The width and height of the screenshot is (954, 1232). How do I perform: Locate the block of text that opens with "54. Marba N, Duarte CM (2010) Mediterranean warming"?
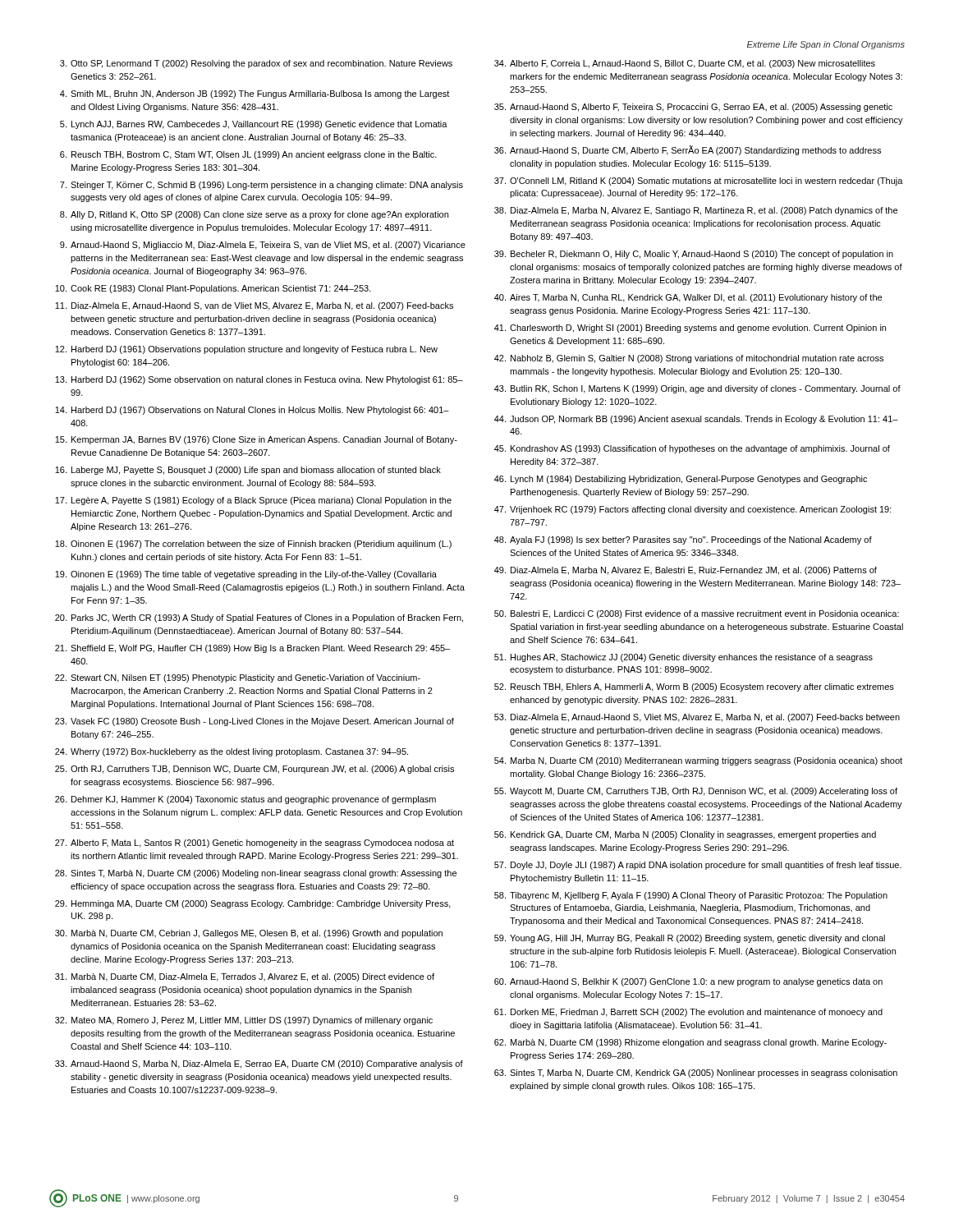tap(697, 768)
